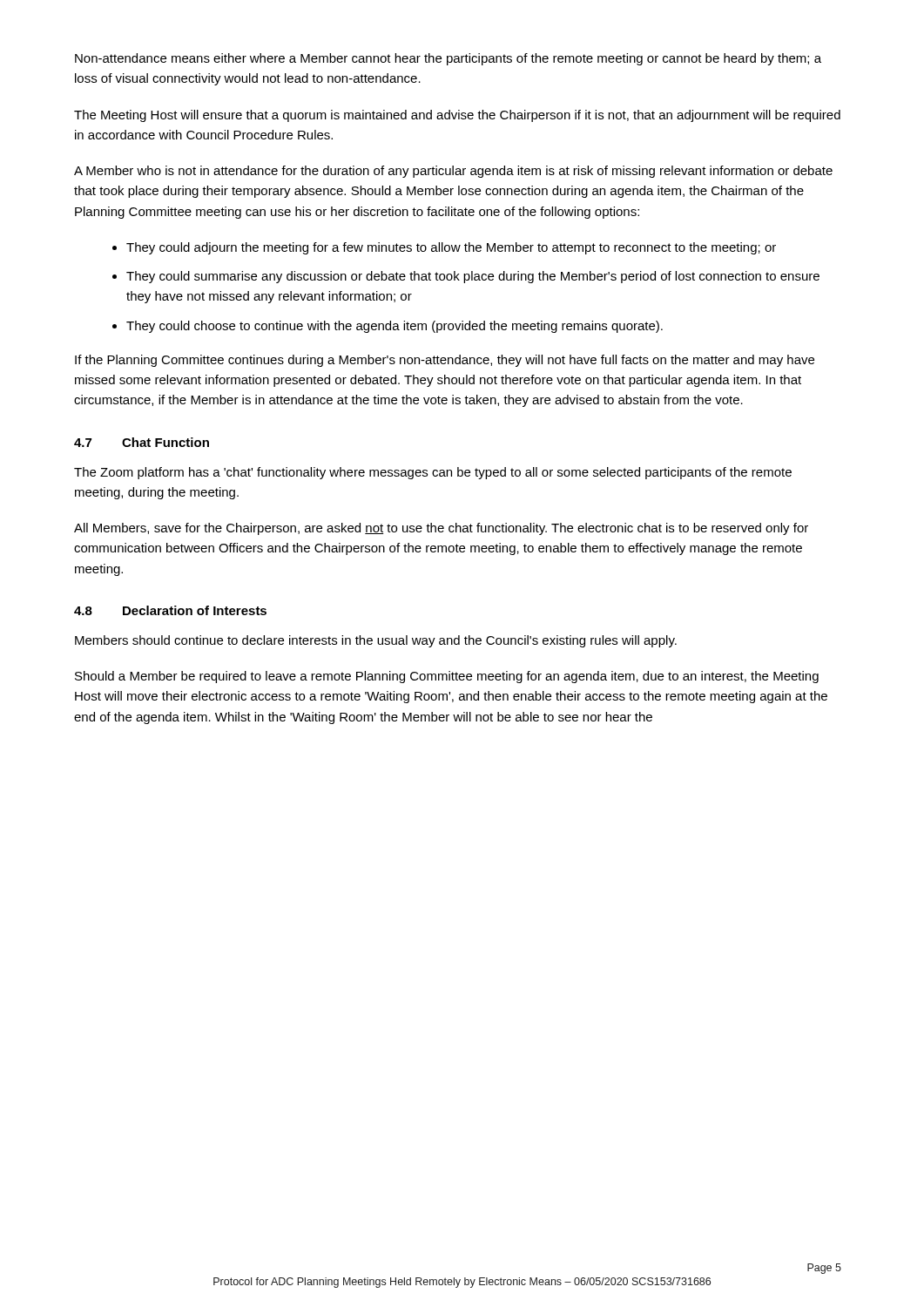Where is the passage that starts "They could adjourn the meeting"?
The width and height of the screenshot is (924, 1307).
click(451, 247)
